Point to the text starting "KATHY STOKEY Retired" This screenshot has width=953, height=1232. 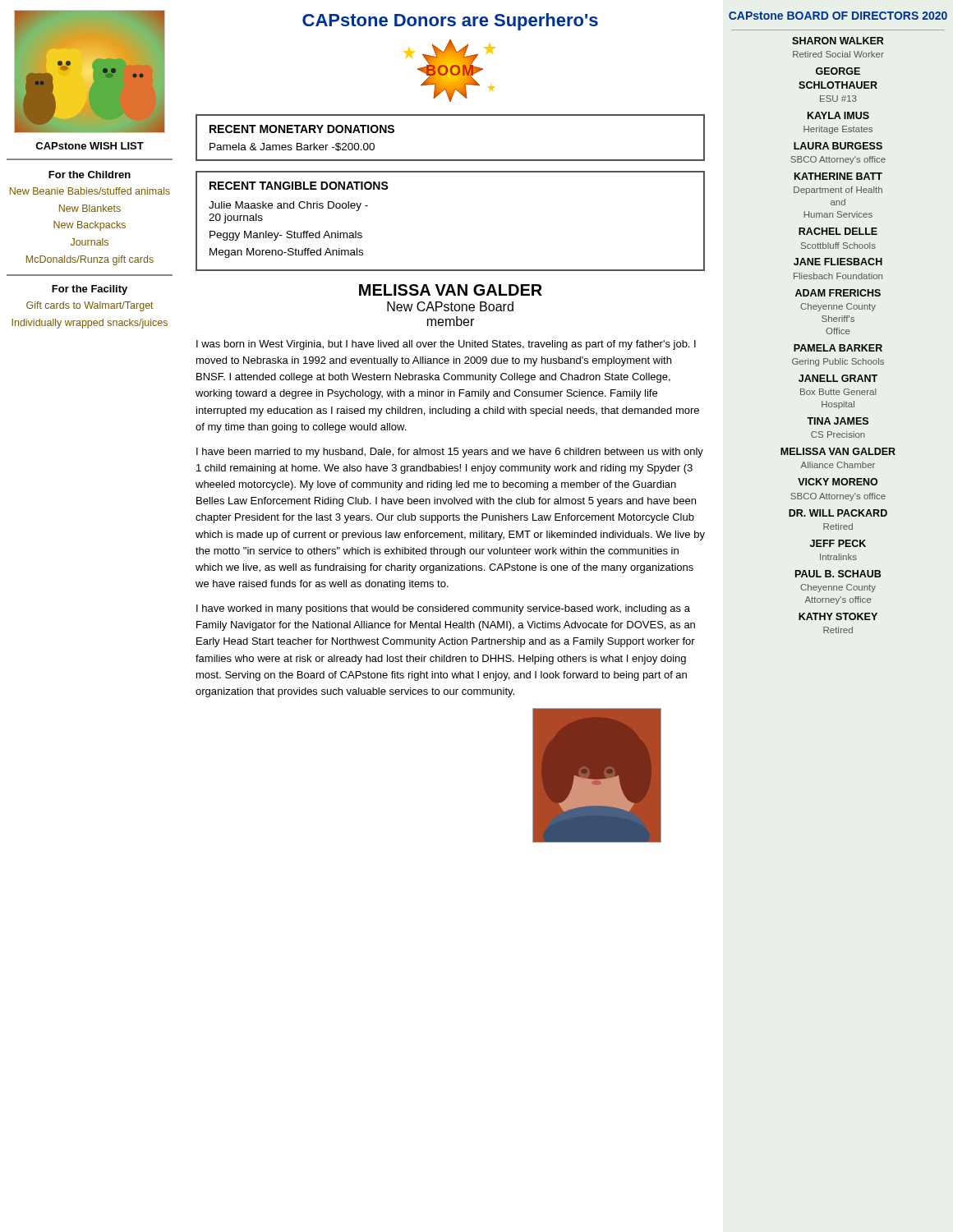[x=838, y=624]
